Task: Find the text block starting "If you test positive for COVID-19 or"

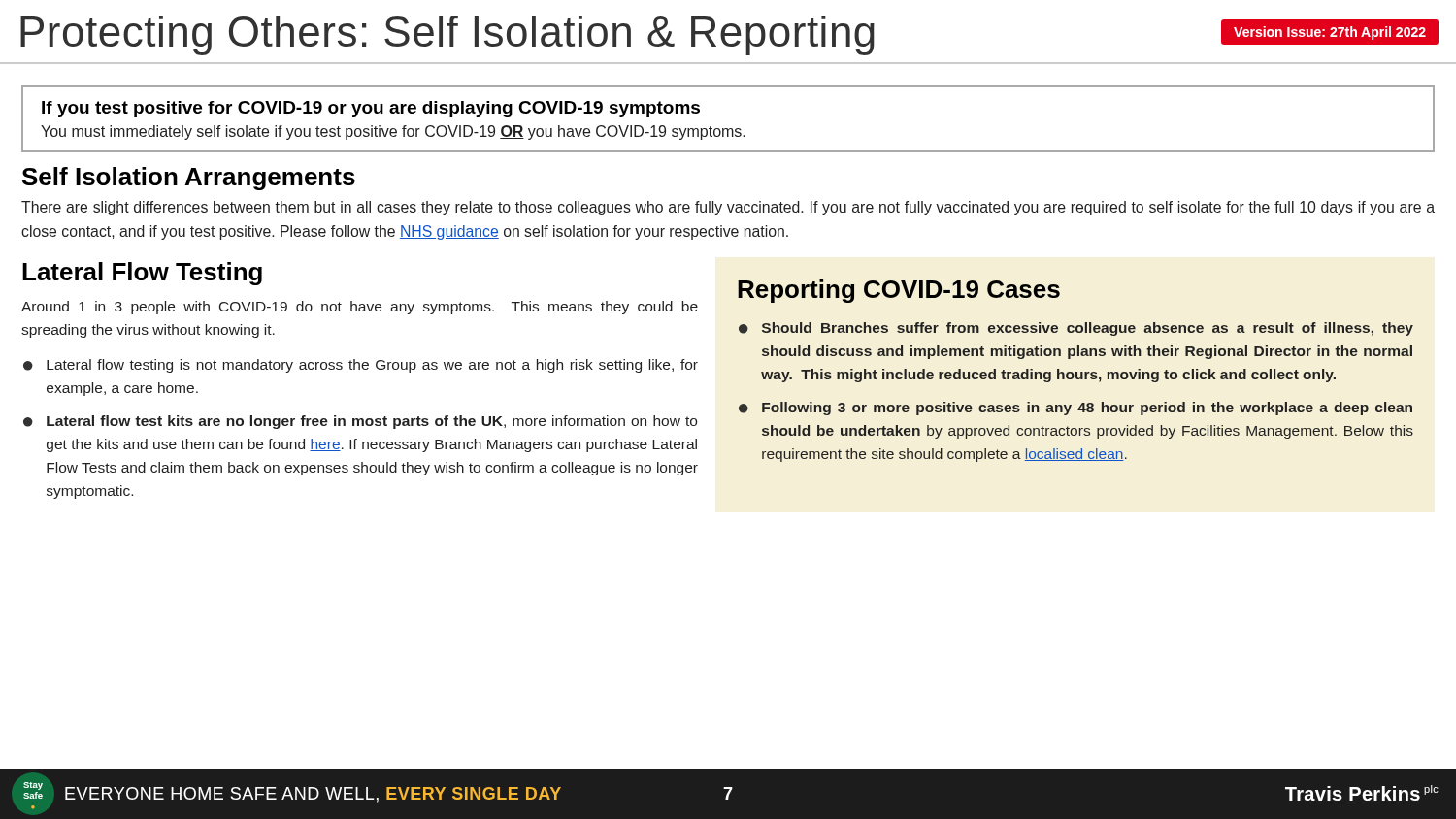Action: pos(728,119)
